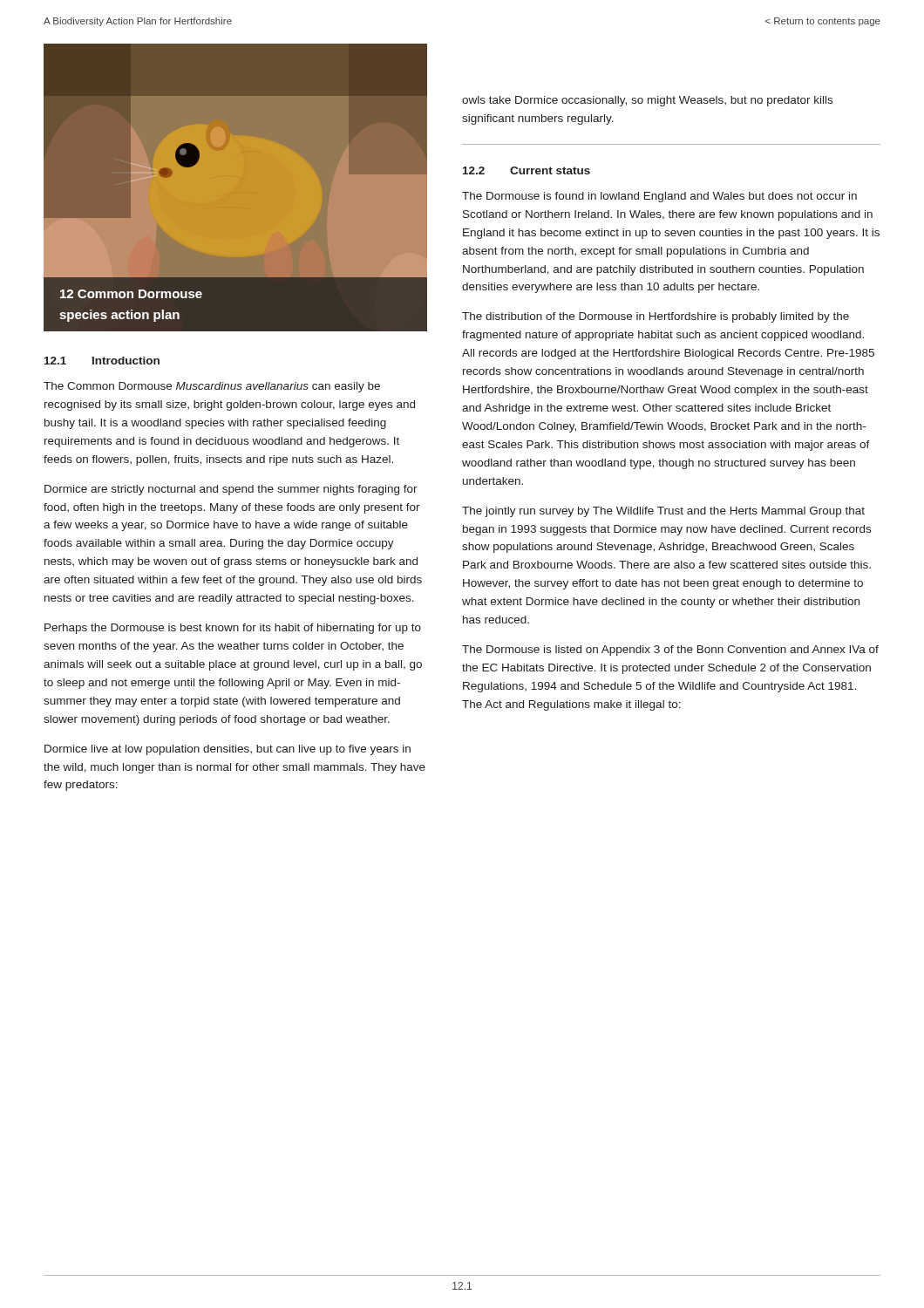Find the photo

235,187
